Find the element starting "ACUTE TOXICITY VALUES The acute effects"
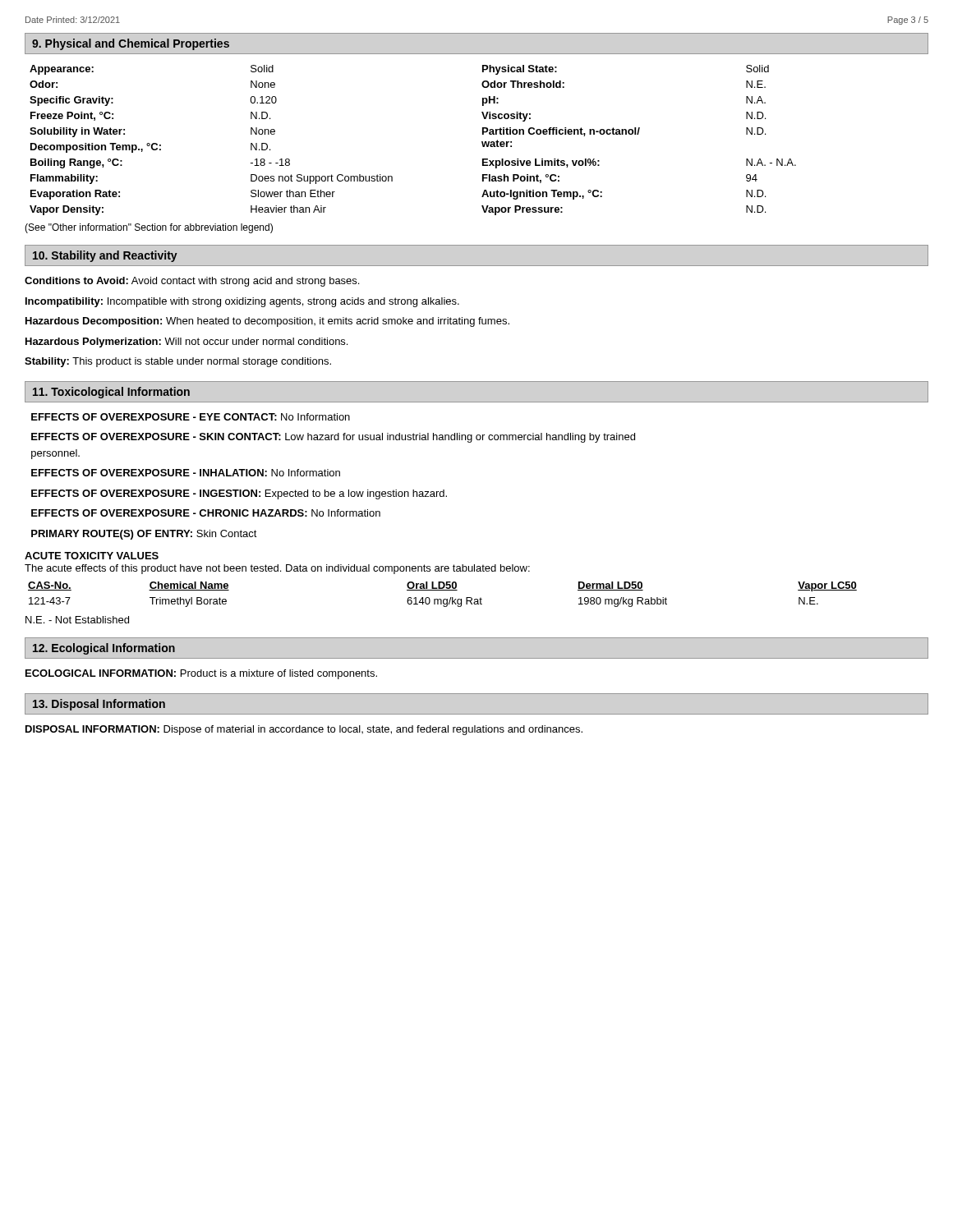Image resolution: width=953 pixels, height=1232 pixels. [278, 562]
